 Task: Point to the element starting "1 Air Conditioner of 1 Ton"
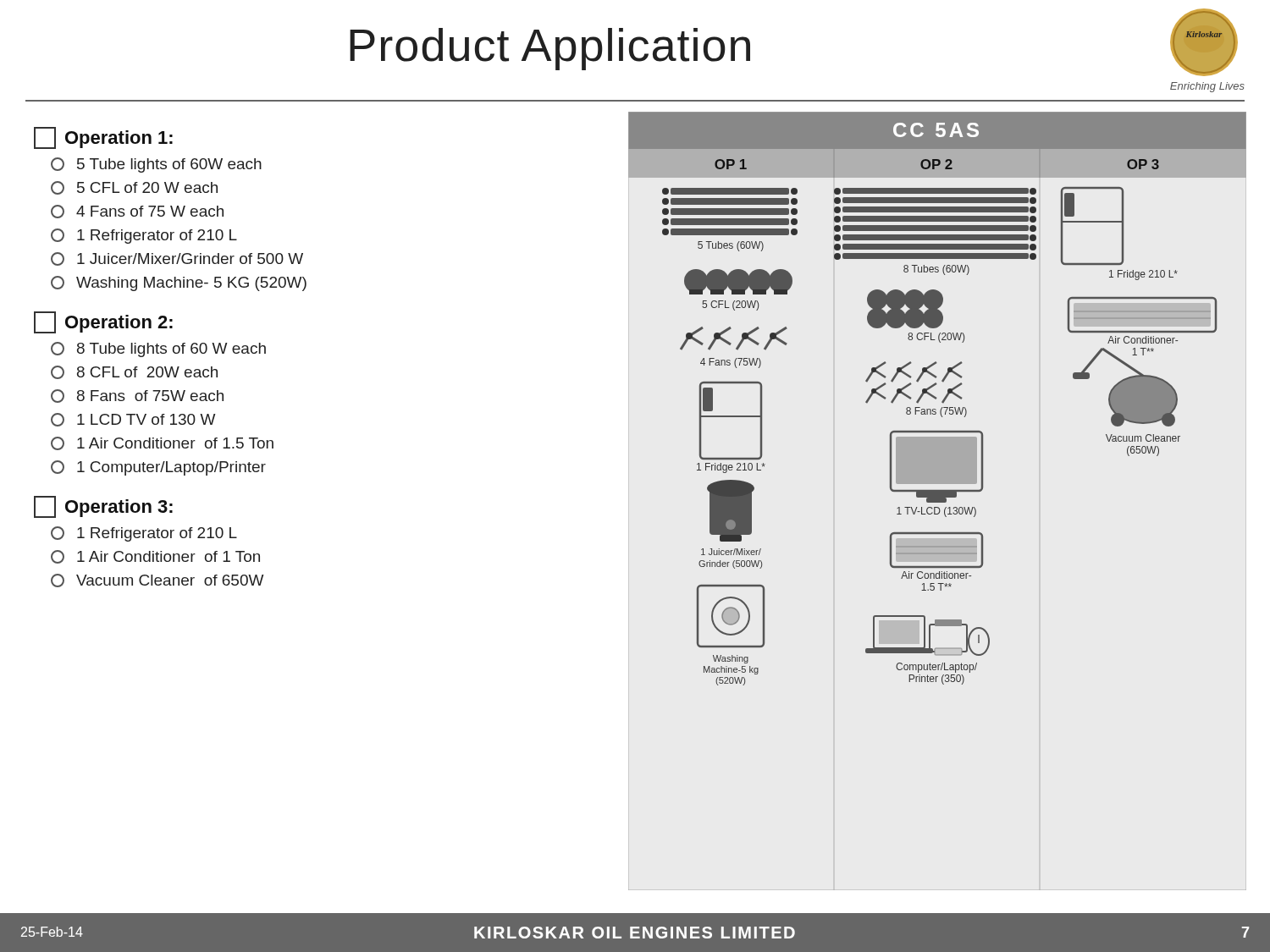156,556
